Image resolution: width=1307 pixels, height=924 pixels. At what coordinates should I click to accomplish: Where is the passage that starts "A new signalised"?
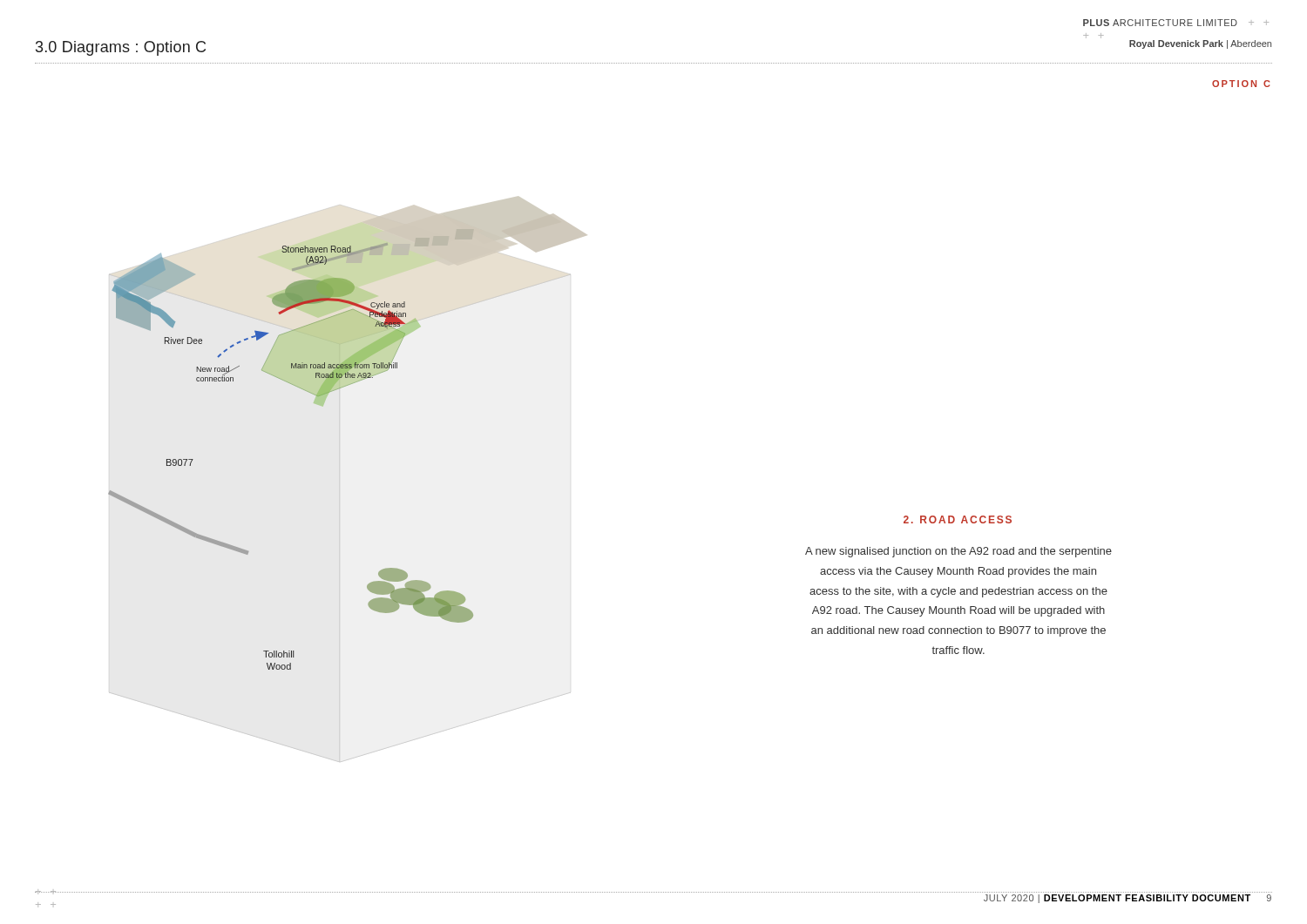tap(958, 600)
